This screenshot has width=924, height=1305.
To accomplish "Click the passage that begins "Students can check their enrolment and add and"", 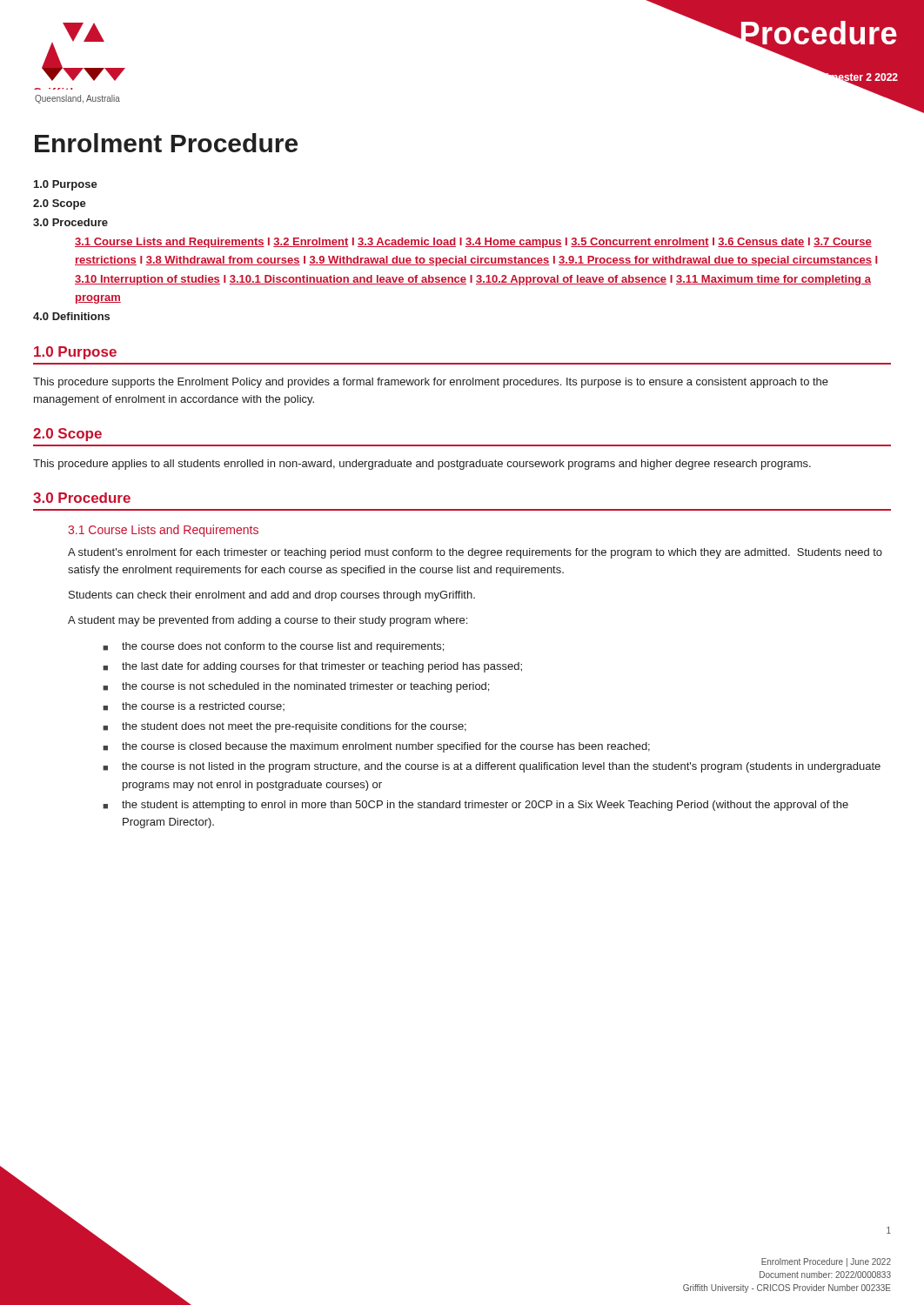I will pos(272,595).
